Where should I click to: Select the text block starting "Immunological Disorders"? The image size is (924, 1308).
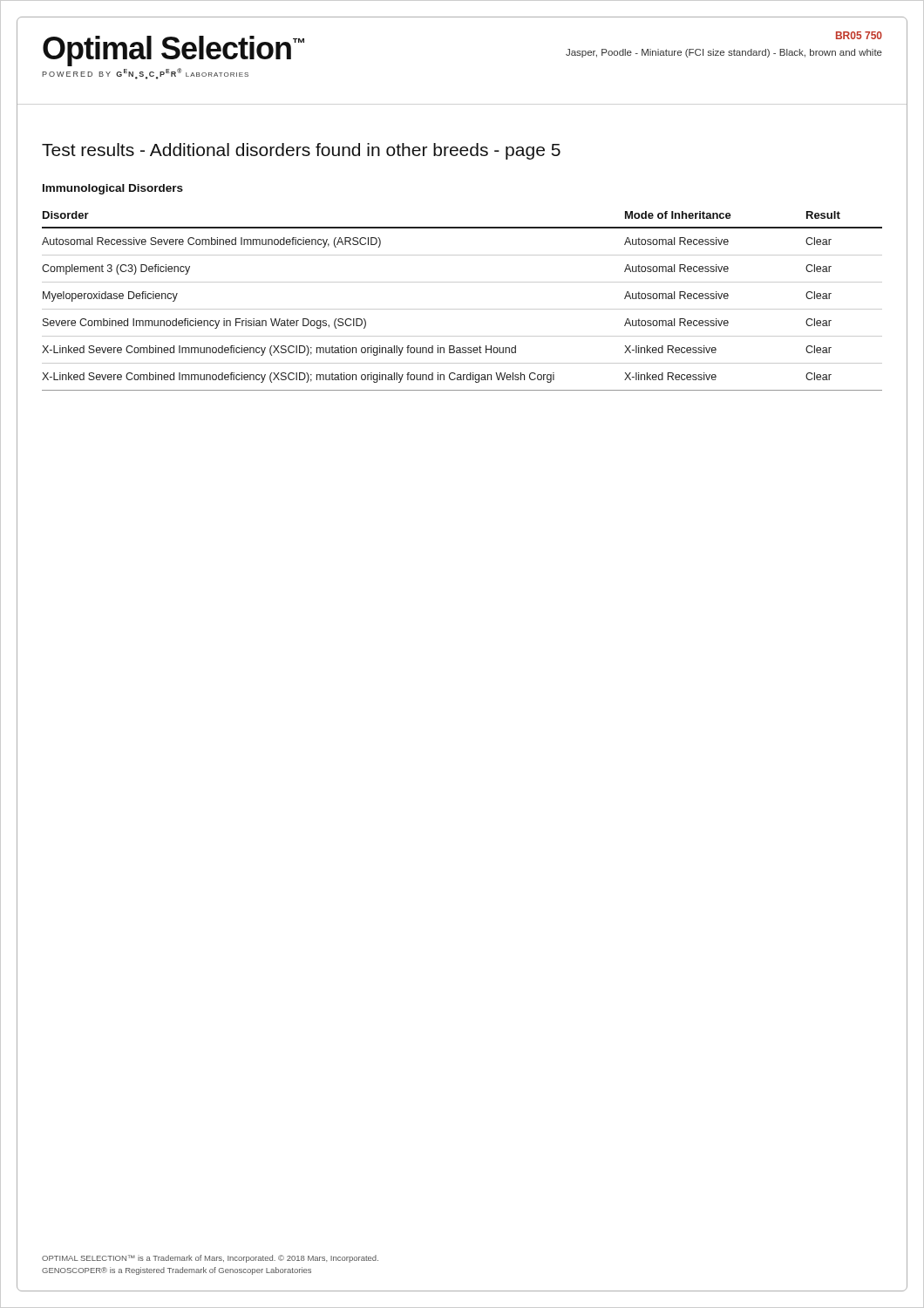[x=113, y=189]
